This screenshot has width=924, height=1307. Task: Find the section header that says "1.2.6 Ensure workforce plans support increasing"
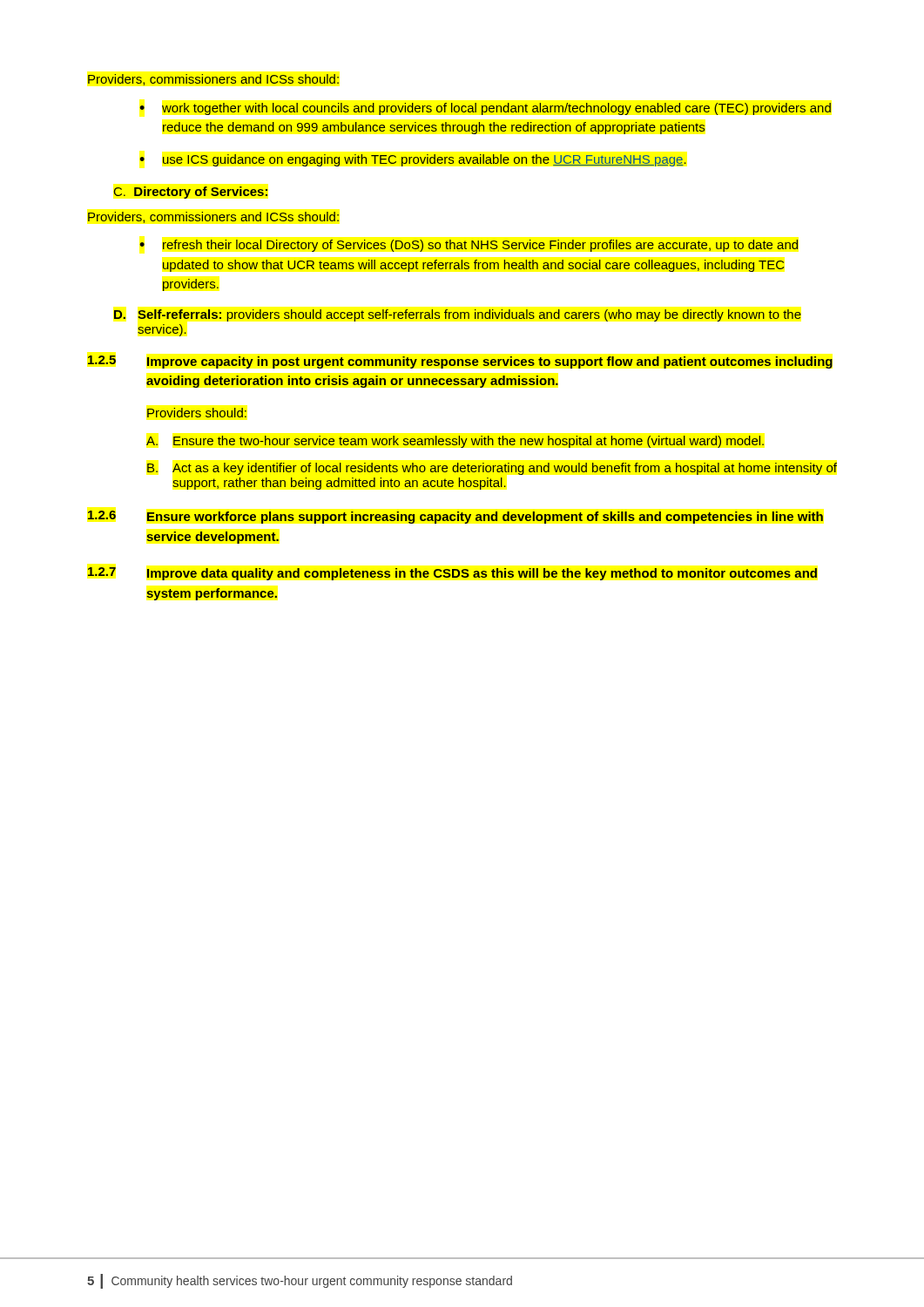coord(462,527)
